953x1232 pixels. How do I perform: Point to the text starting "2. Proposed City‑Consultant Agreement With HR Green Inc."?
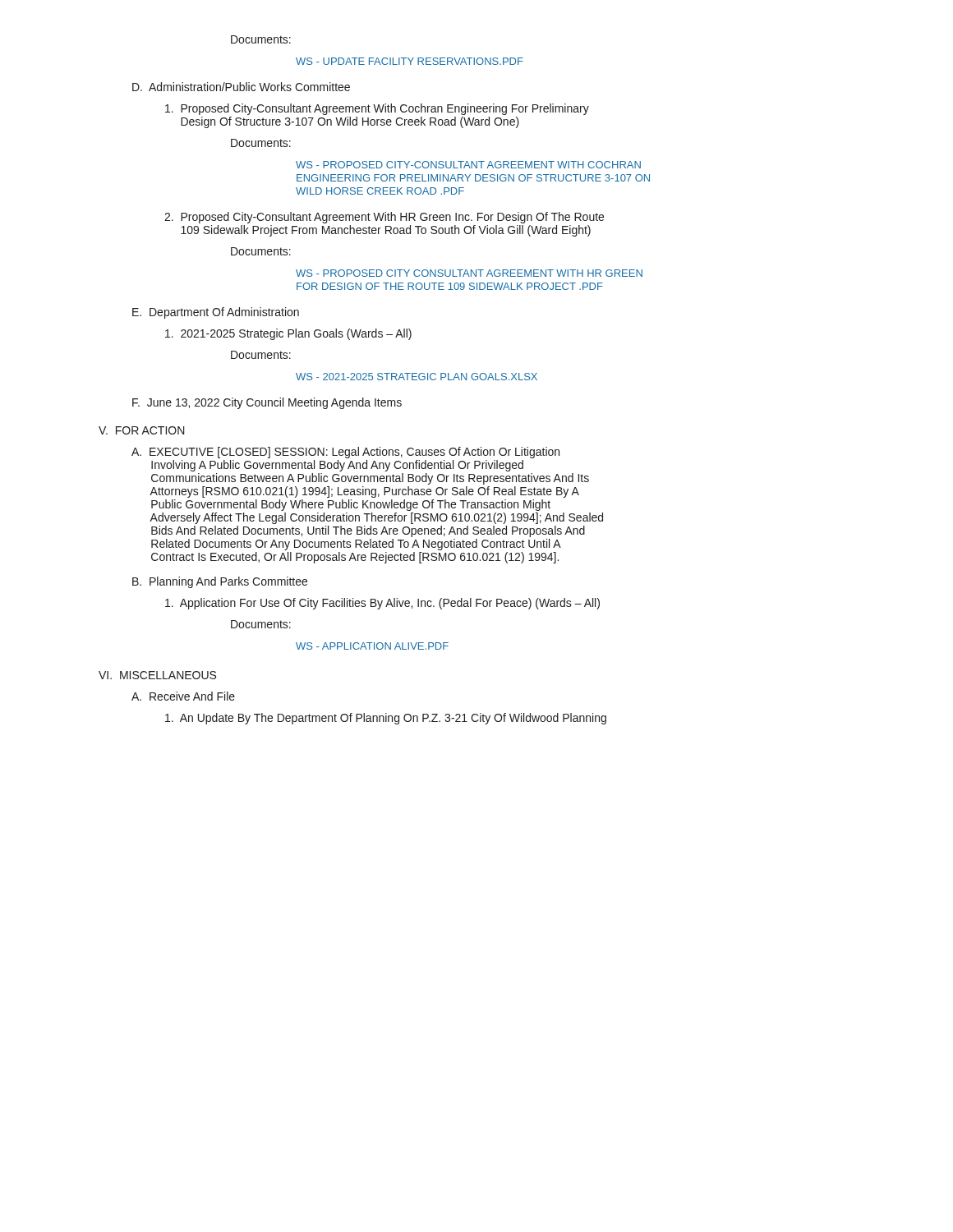click(526, 223)
